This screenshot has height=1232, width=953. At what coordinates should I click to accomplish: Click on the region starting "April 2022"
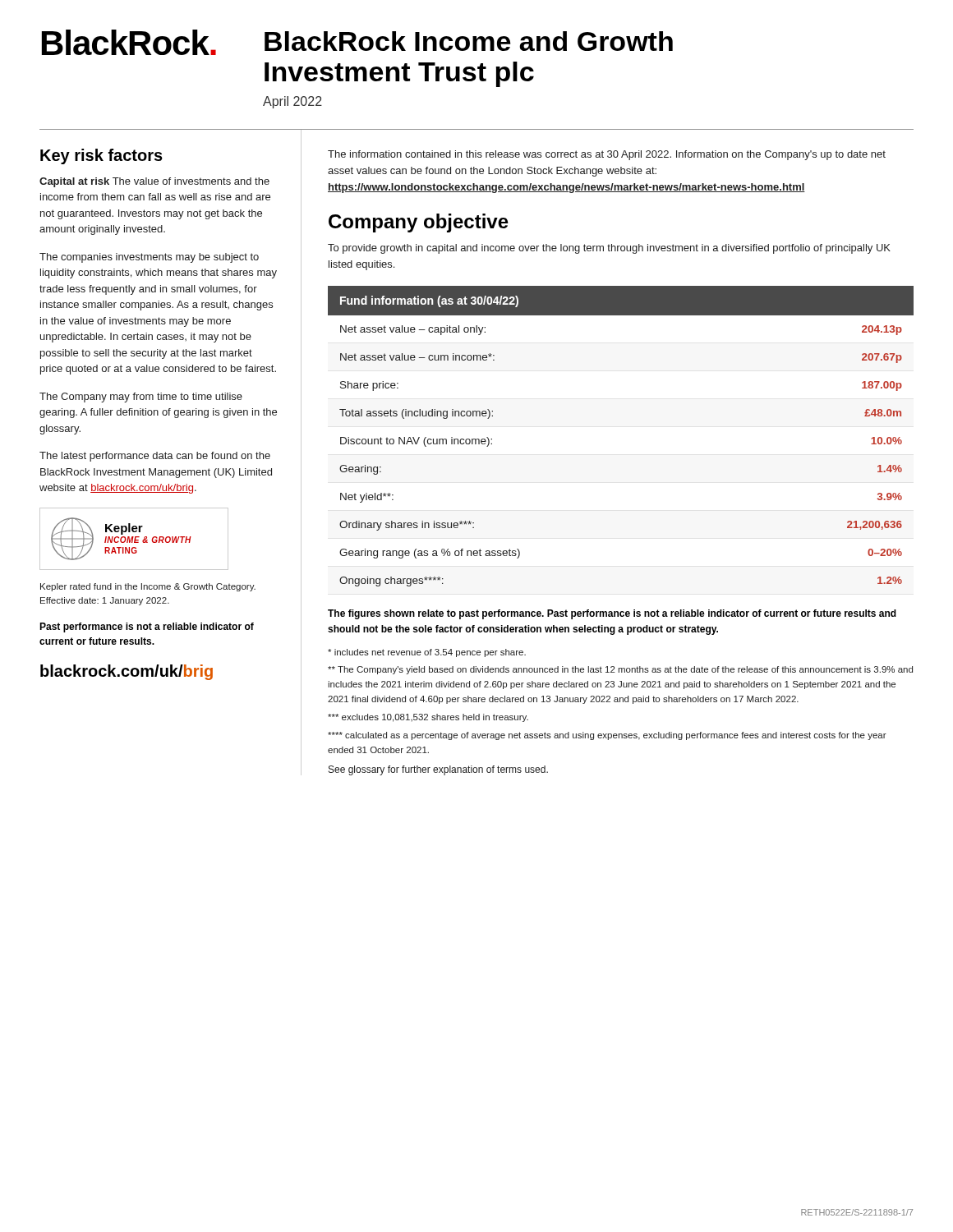tap(293, 101)
